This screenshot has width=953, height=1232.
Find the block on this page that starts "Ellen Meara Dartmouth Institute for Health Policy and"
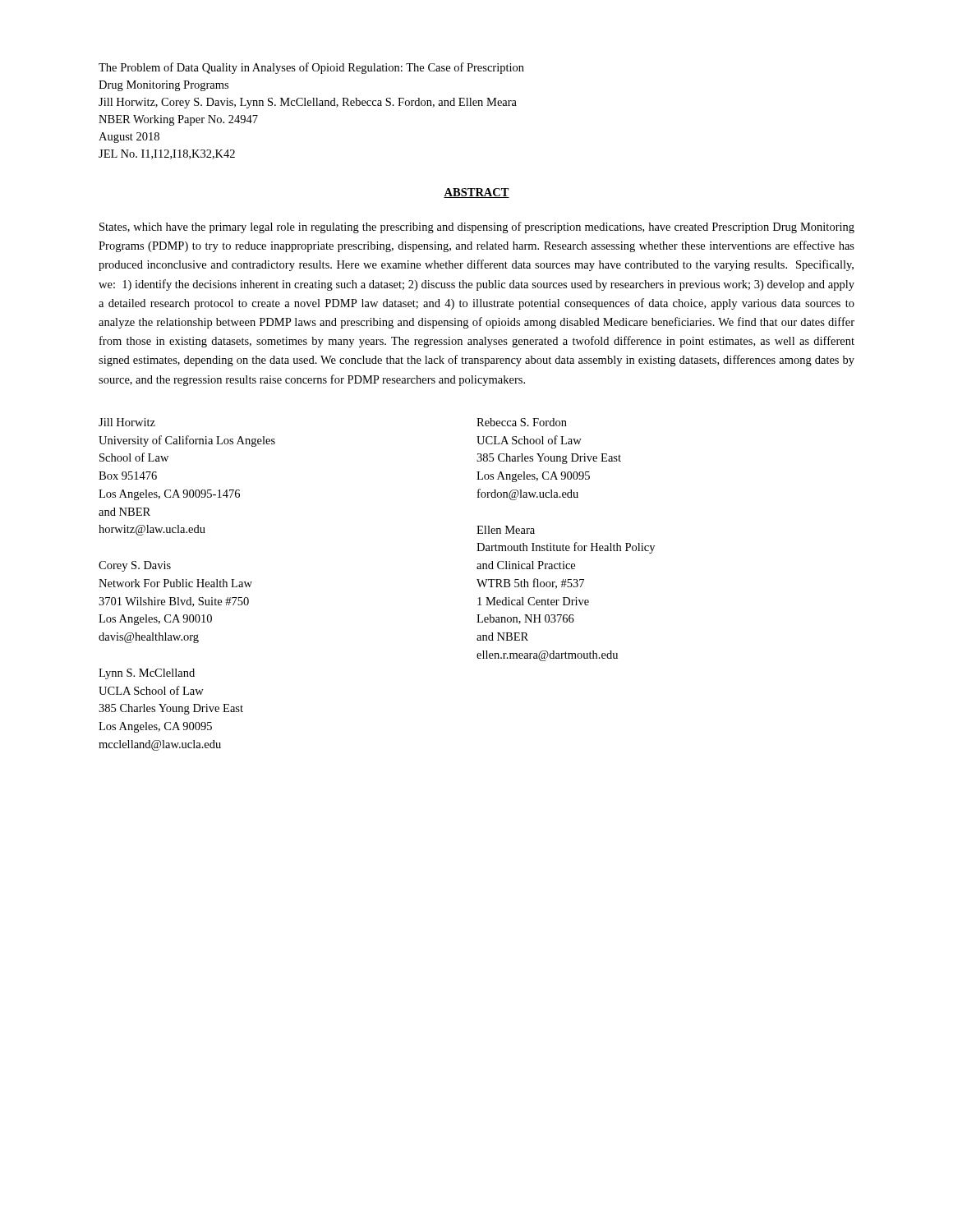(506, 530)
